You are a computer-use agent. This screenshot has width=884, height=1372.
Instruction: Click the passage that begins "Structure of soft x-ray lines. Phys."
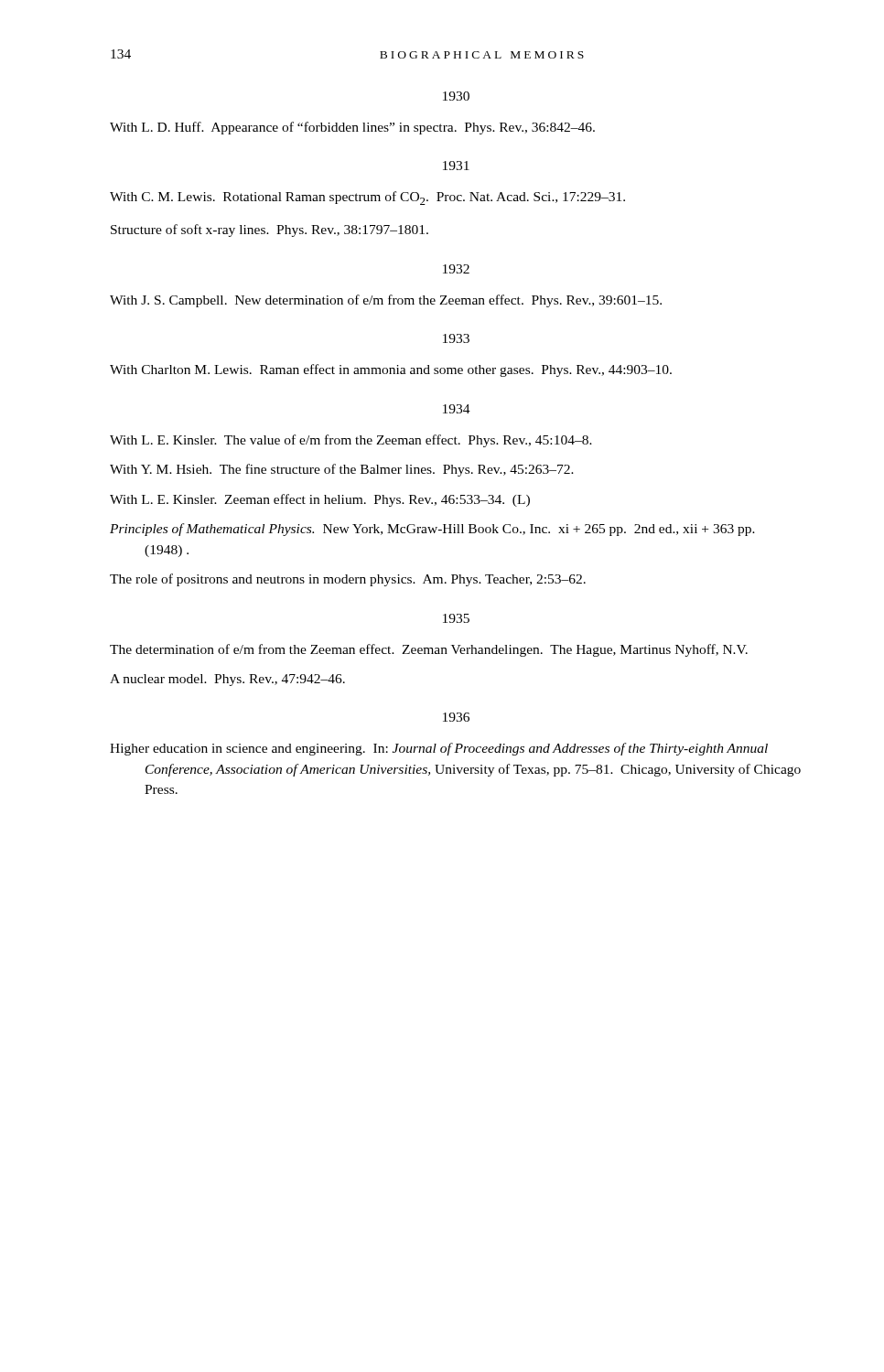269,229
